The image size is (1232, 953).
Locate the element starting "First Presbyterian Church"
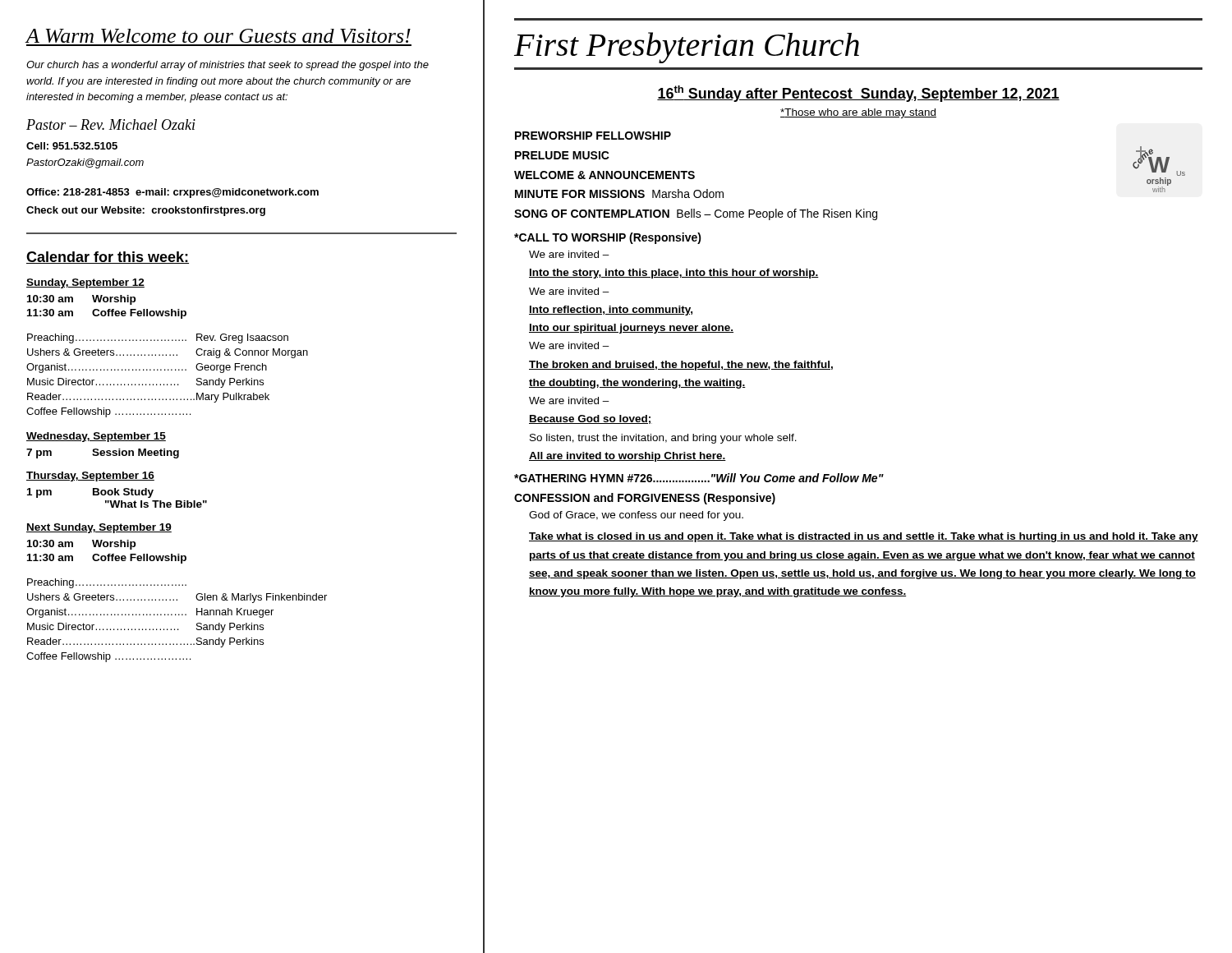858,44
